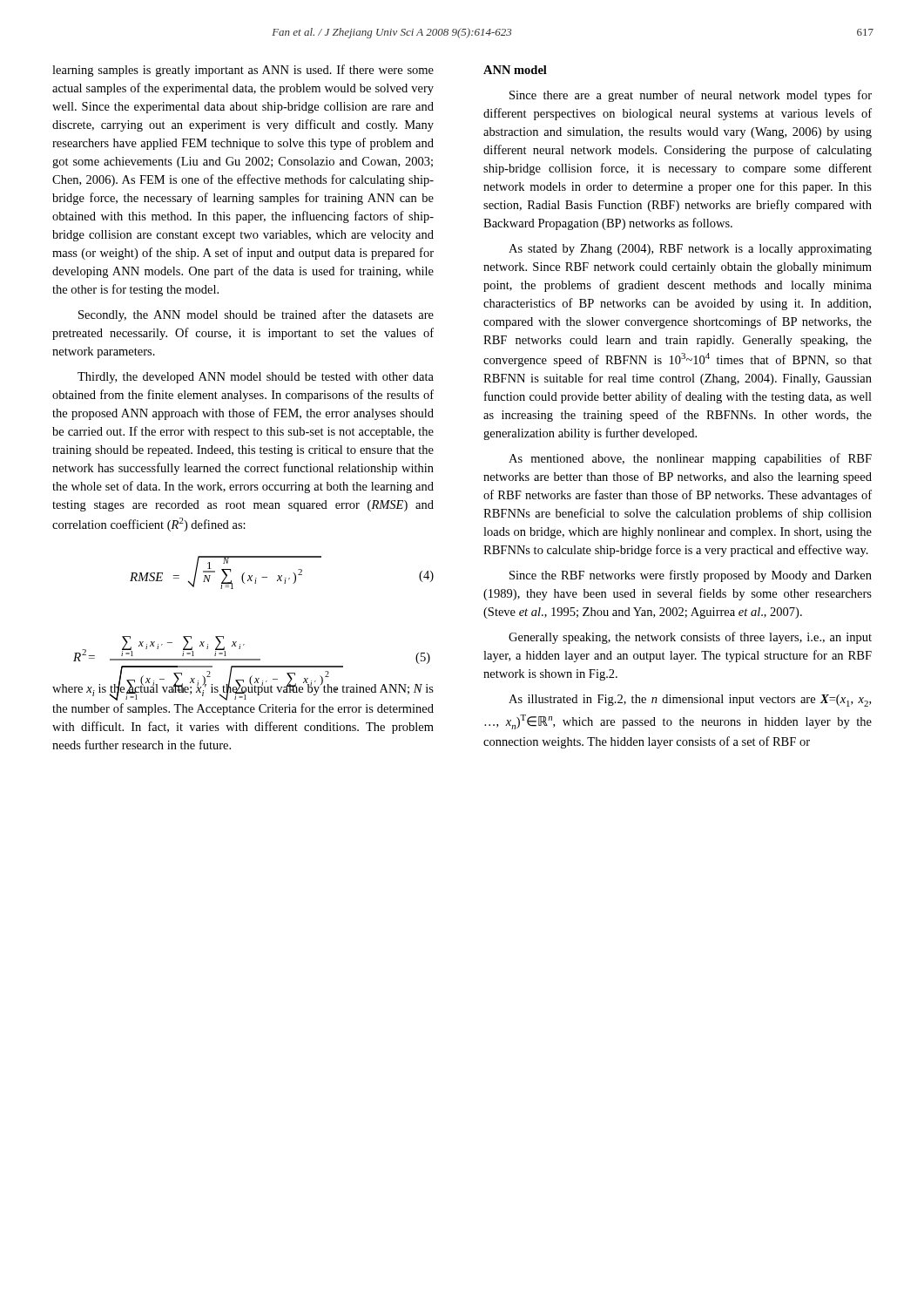Image resolution: width=924 pixels, height=1307 pixels.
Task: Point to the block beginning "As stated by"
Action: (678, 341)
